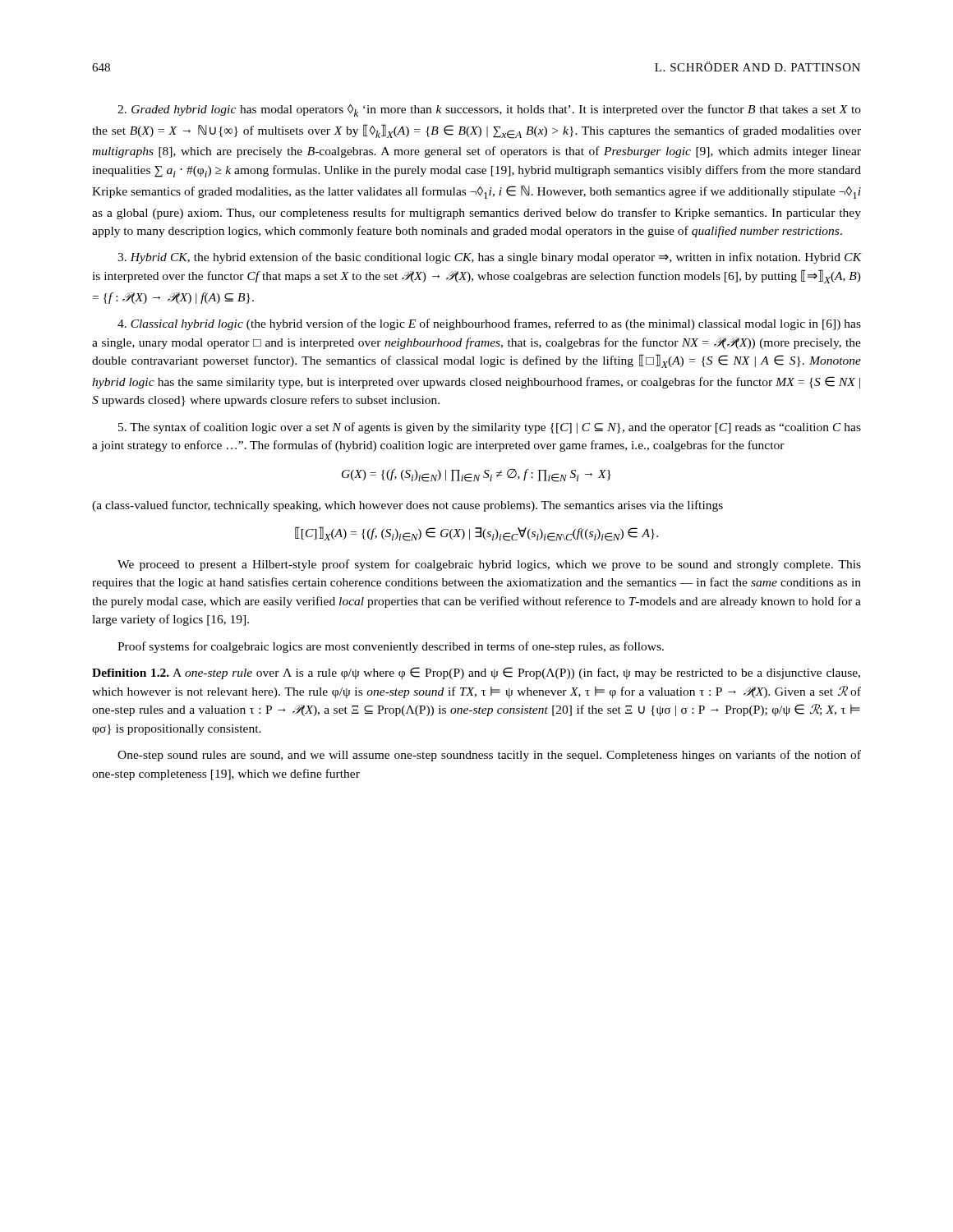Screen dimensions: 1232x953
Task: Point to the block beginning "We proceed to"
Action: (476, 592)
